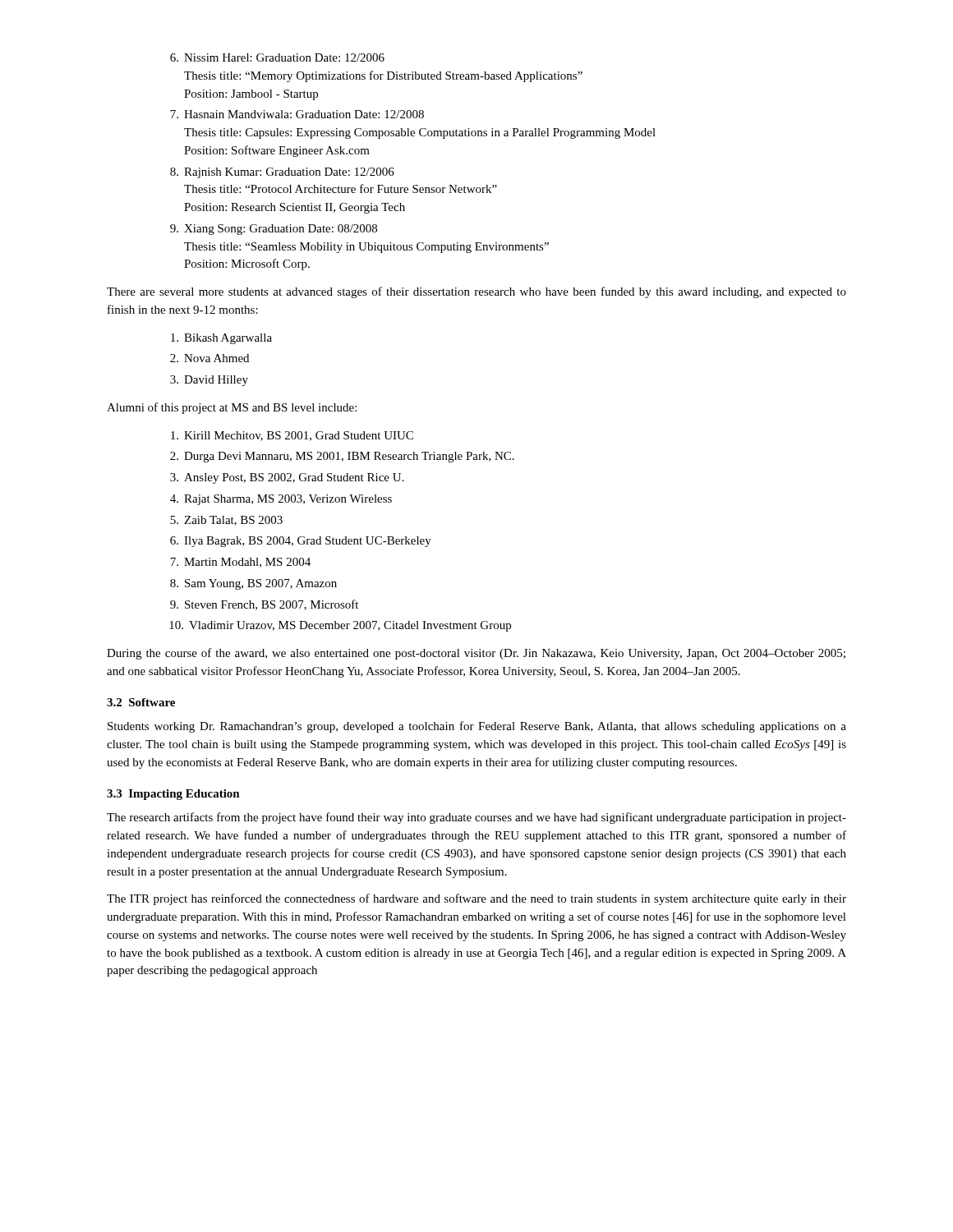Find the list item that says "2. Nova Ahmed"

209,358
